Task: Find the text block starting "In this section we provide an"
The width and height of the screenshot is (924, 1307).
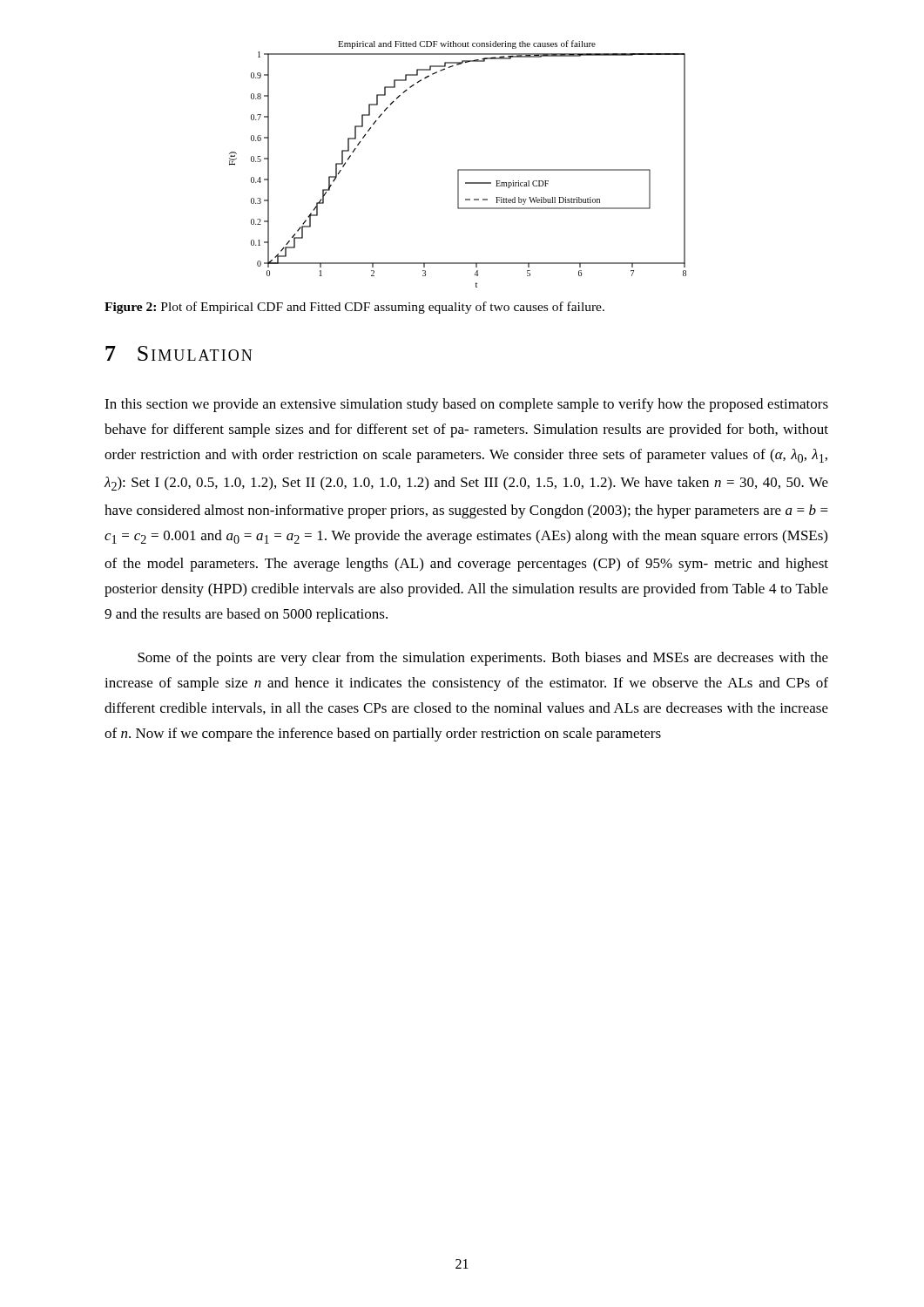Action: tap(466, 509)
